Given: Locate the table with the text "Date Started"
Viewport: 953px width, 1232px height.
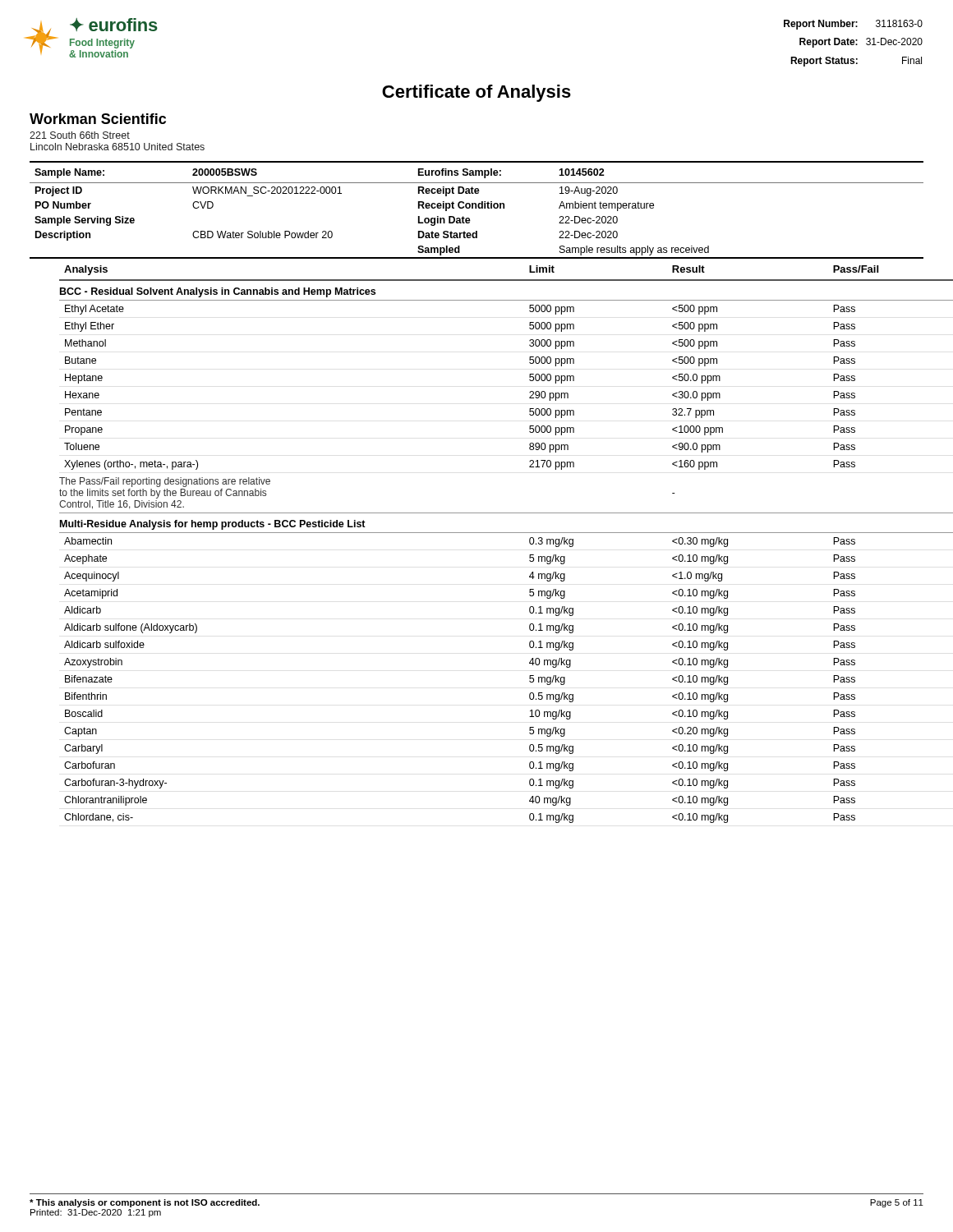Looking at the screenshot, I should point(476,210).
